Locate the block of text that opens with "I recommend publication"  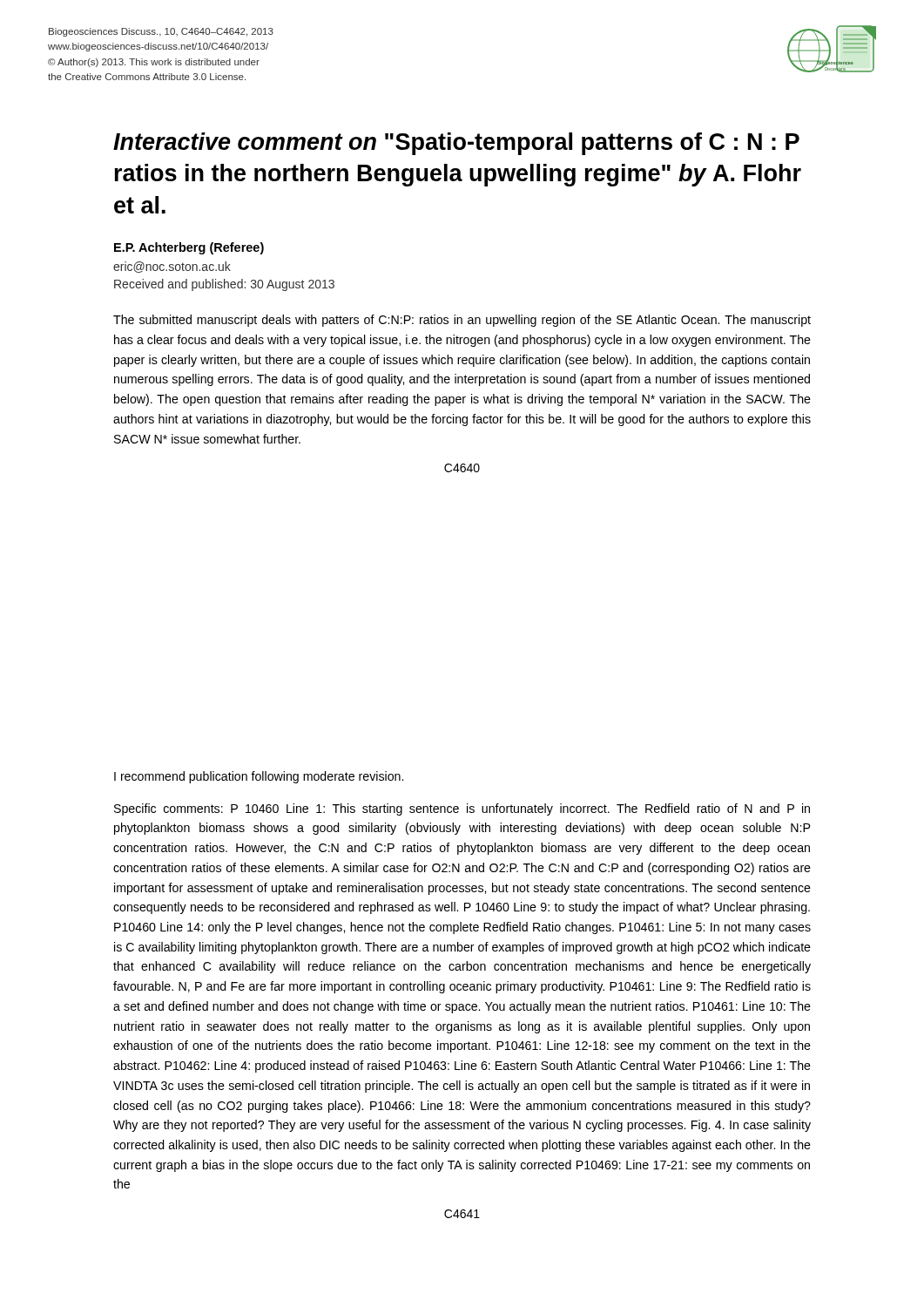259,776
